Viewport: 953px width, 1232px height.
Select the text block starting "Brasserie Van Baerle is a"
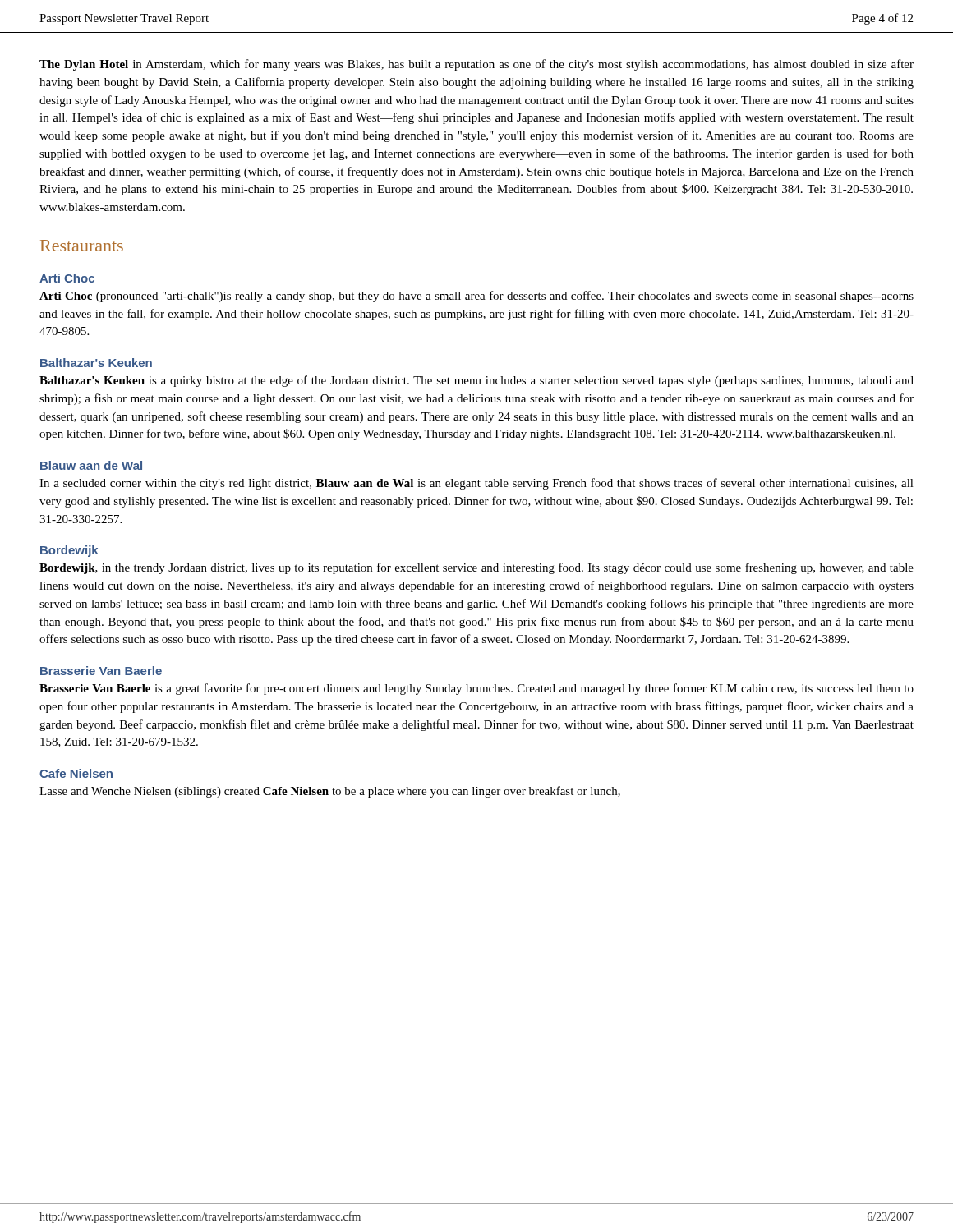point(476,716)
